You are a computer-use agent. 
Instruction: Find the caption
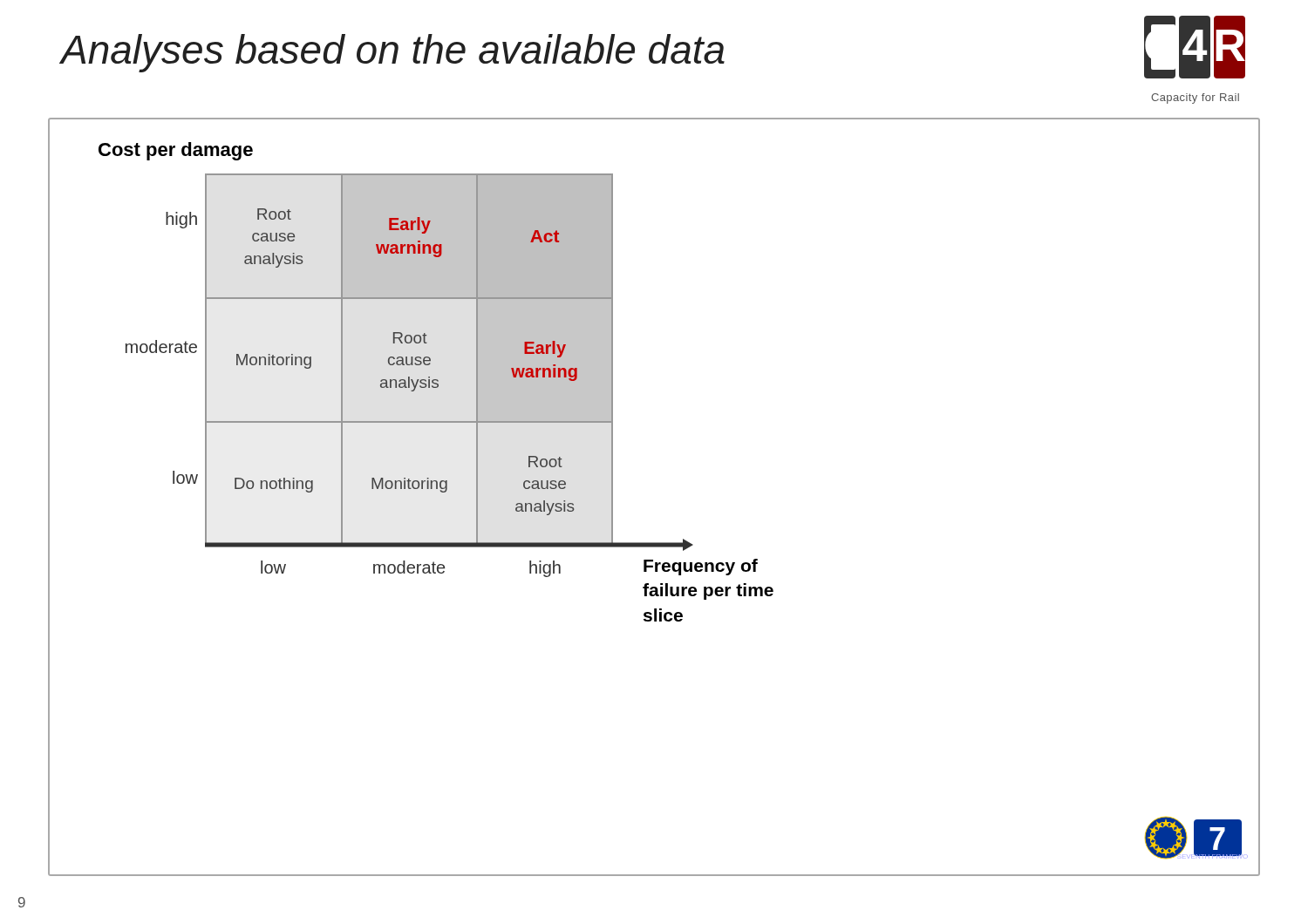[x=708, y=590]
